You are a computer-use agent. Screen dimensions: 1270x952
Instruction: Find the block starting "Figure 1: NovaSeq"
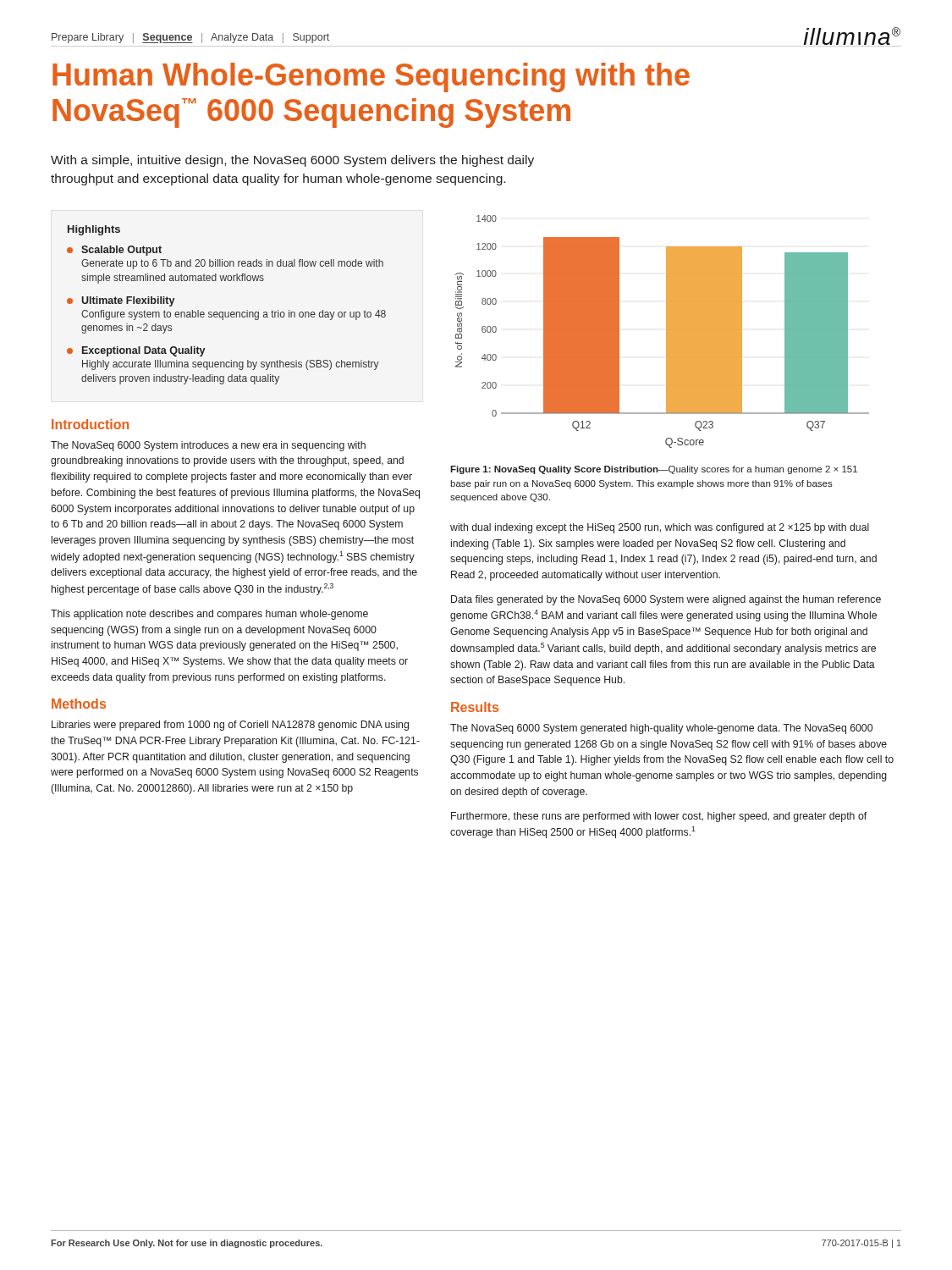tap(654, 483)
